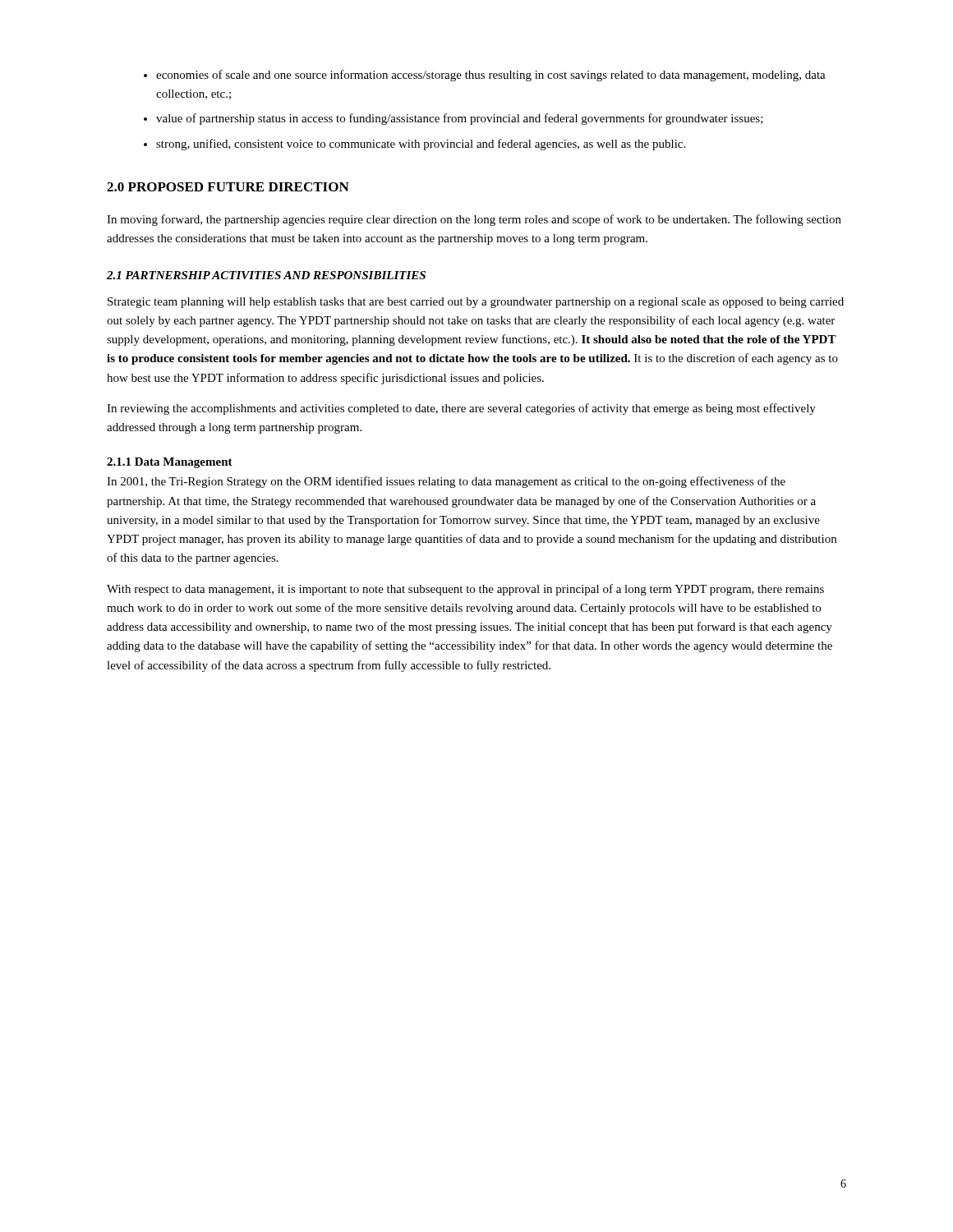Find the block starting "2.0 PROPOSED FUTURE DIRECTION"

[228, 187]
